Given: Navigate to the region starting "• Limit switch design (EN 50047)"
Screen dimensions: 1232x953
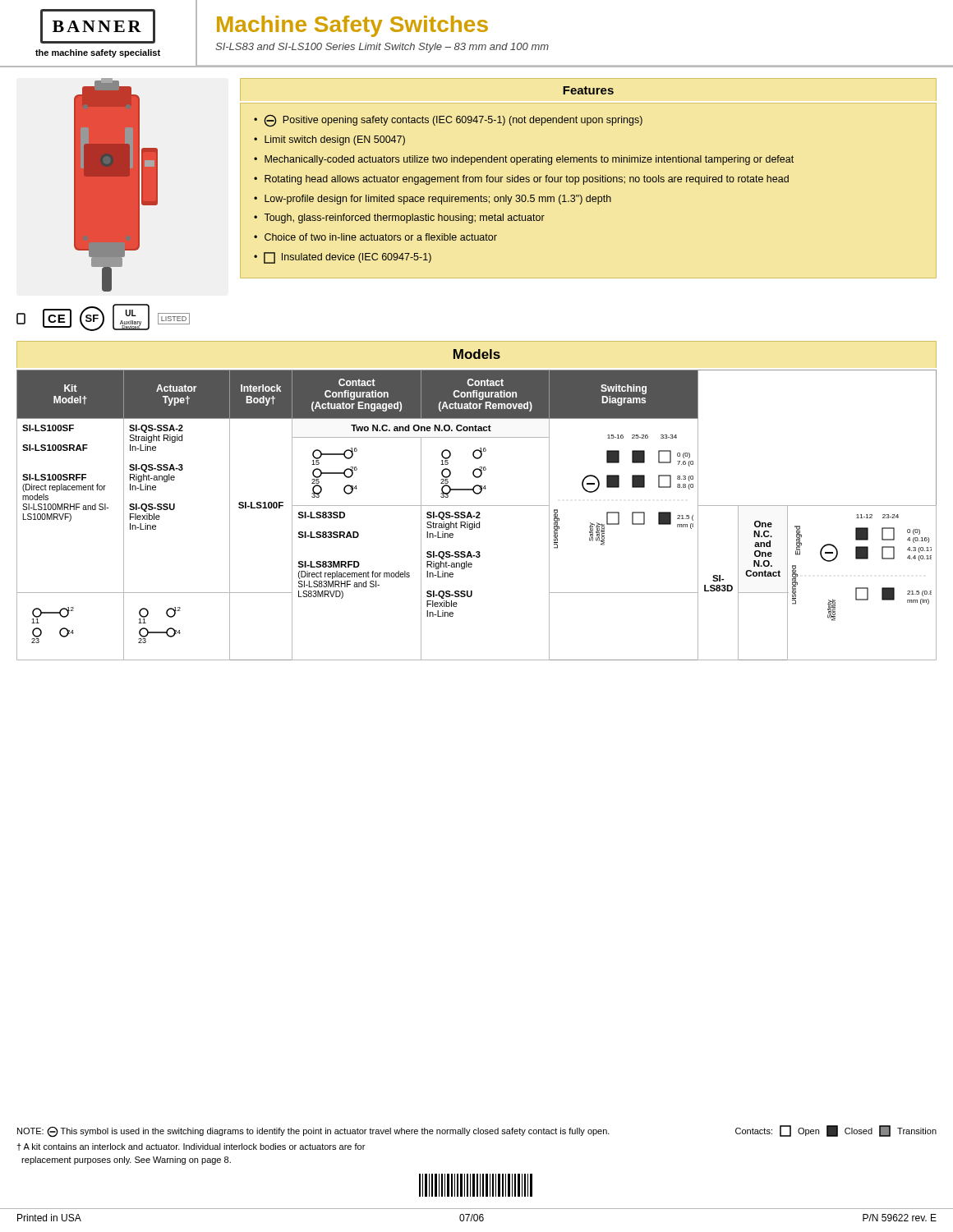Looking at the screenshot, I should click(x=330, y=140).
